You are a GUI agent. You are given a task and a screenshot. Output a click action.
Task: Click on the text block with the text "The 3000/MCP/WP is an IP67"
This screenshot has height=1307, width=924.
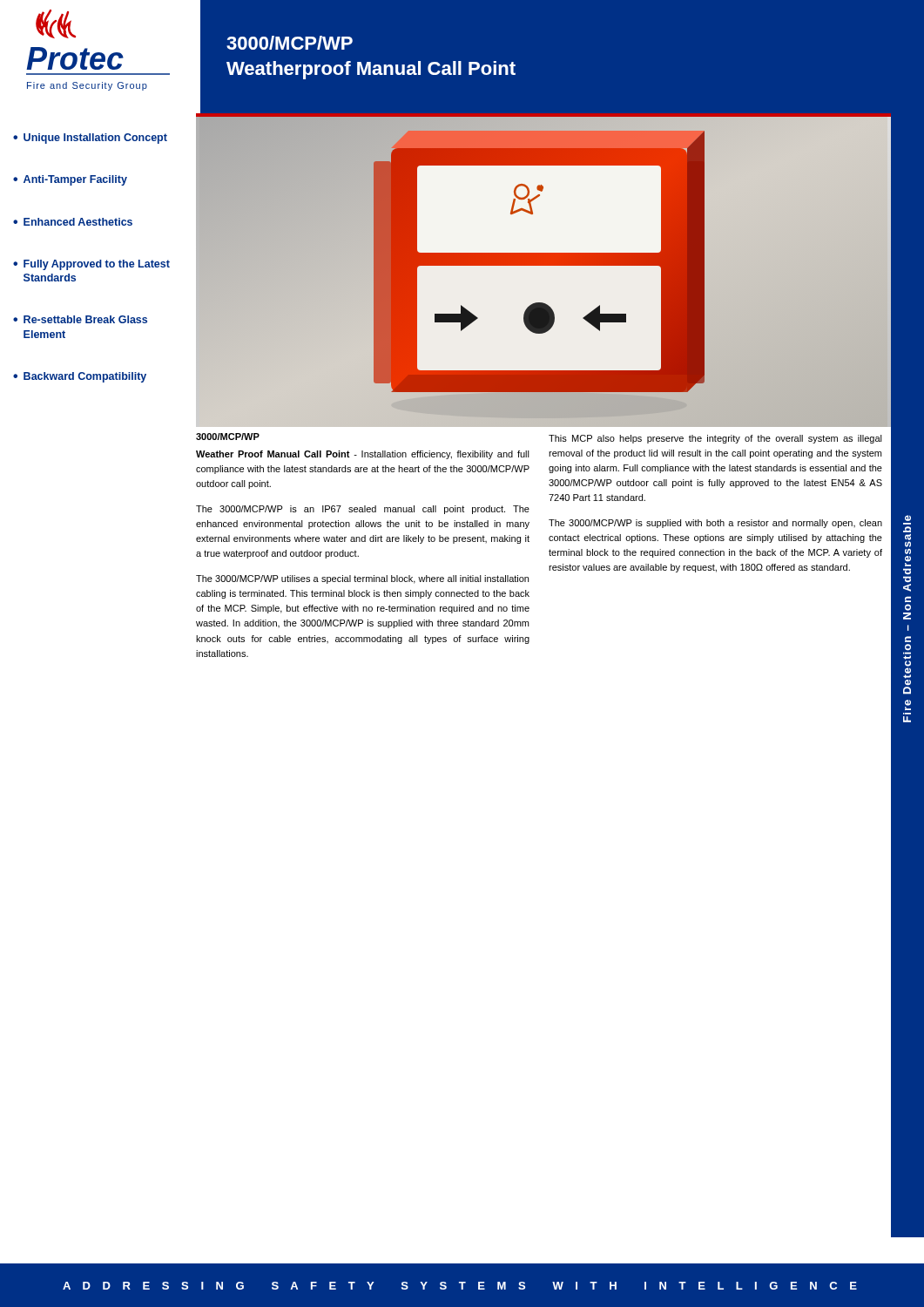363,531
